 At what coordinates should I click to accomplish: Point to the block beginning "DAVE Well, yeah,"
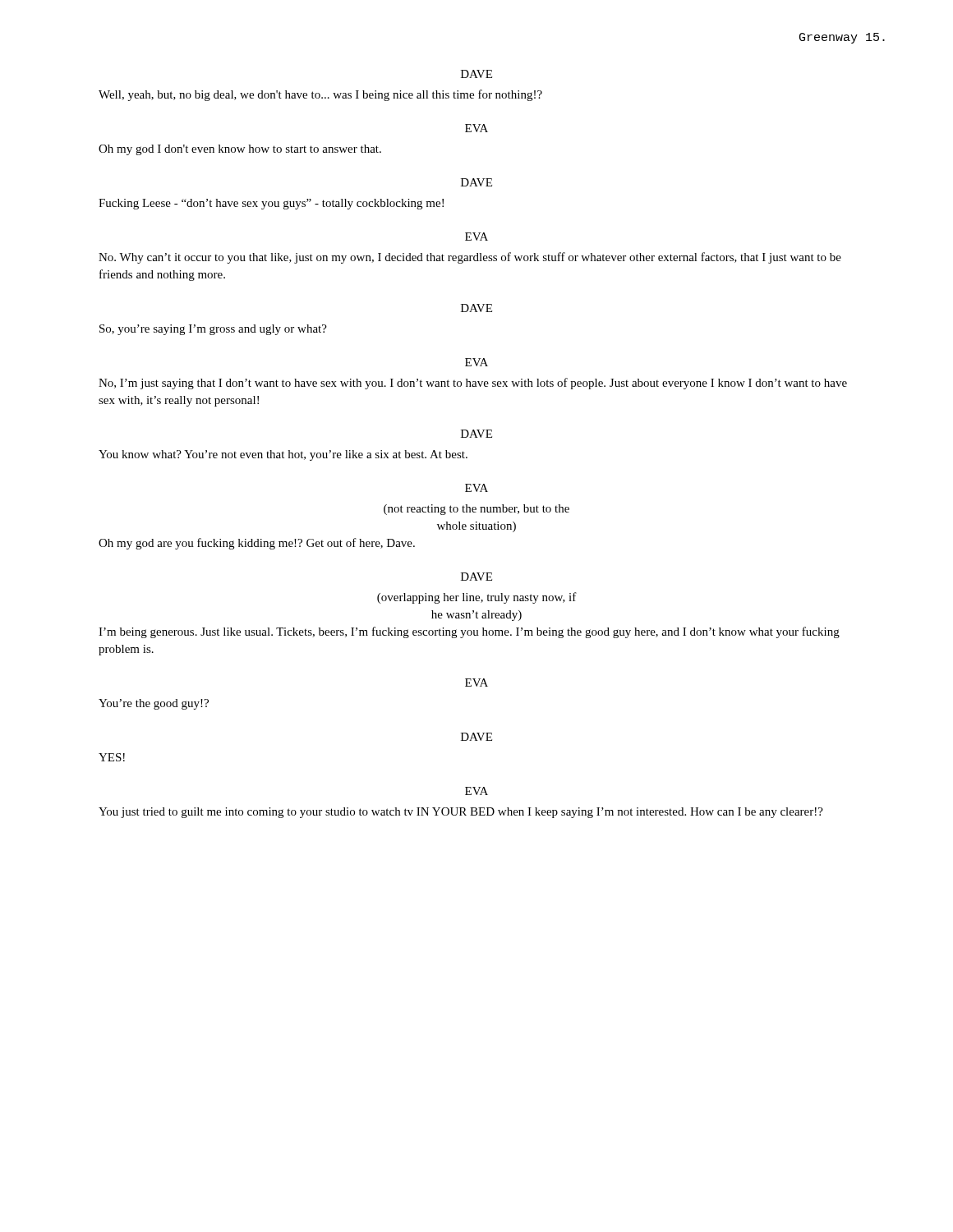click(x=476, y=85)
